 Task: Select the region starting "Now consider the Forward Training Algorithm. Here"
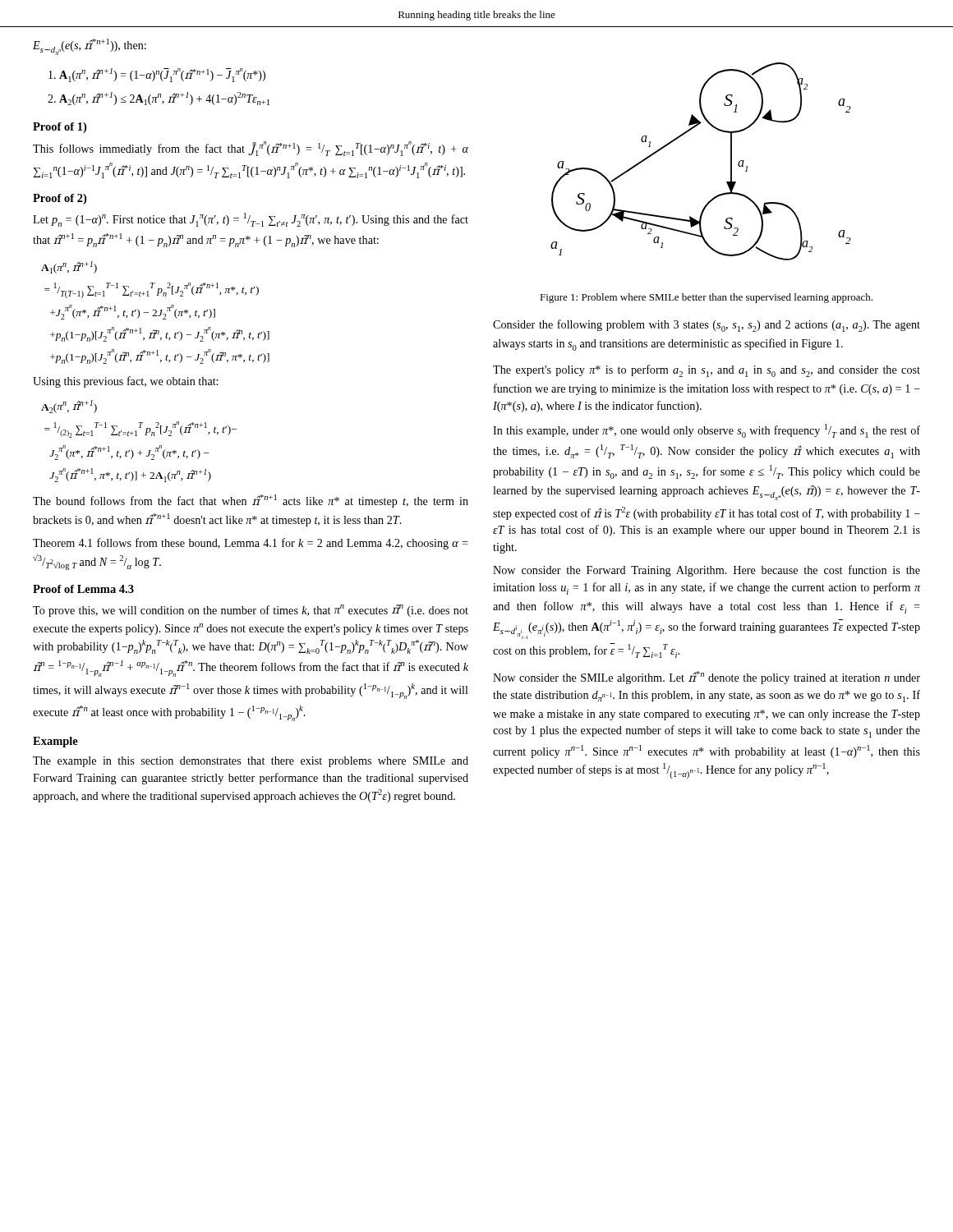[x=707, y=612]
